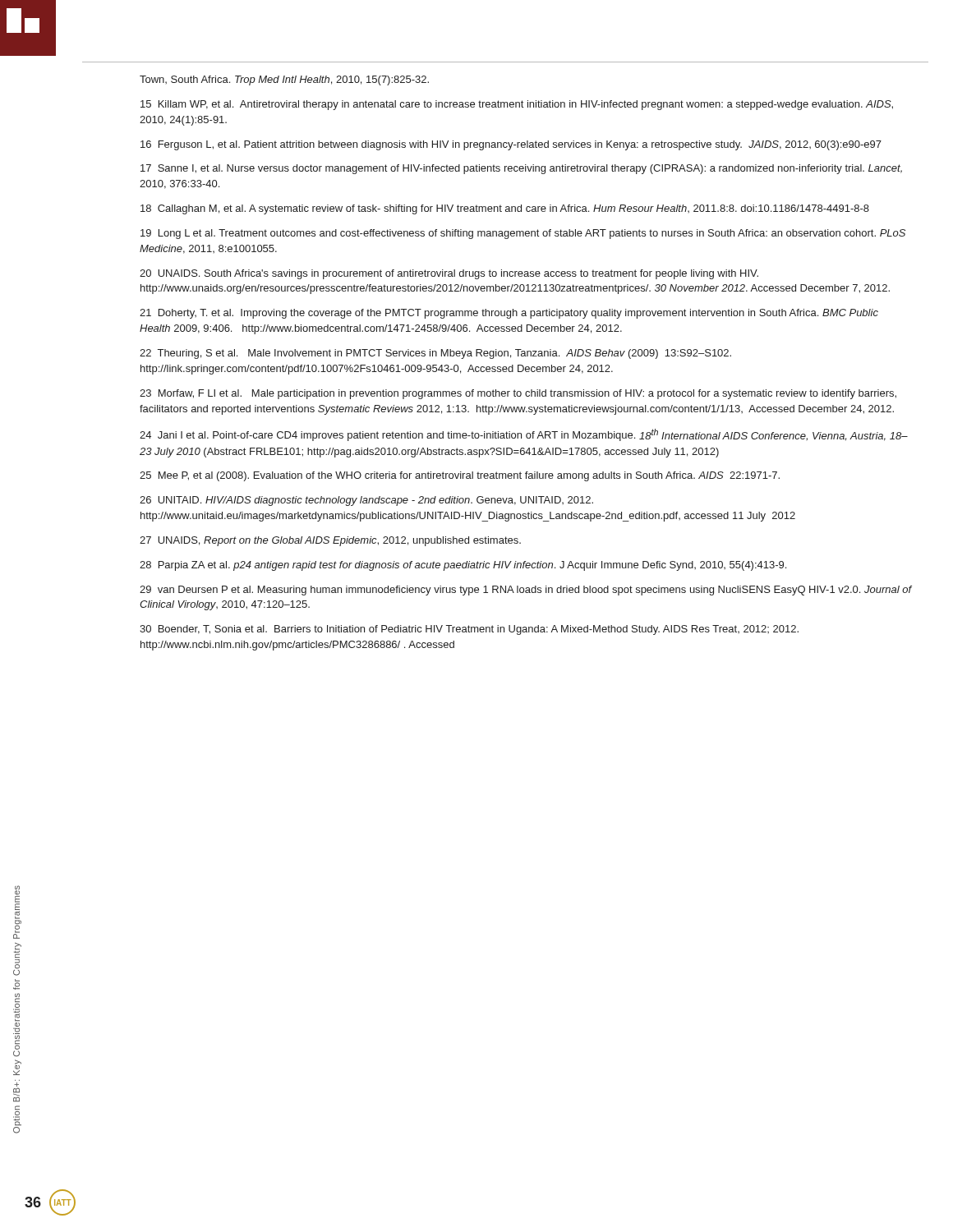
Task: Select the text block that says "Town, South Africa. Trop Med Intl Health,"
Action: [285, 79]
